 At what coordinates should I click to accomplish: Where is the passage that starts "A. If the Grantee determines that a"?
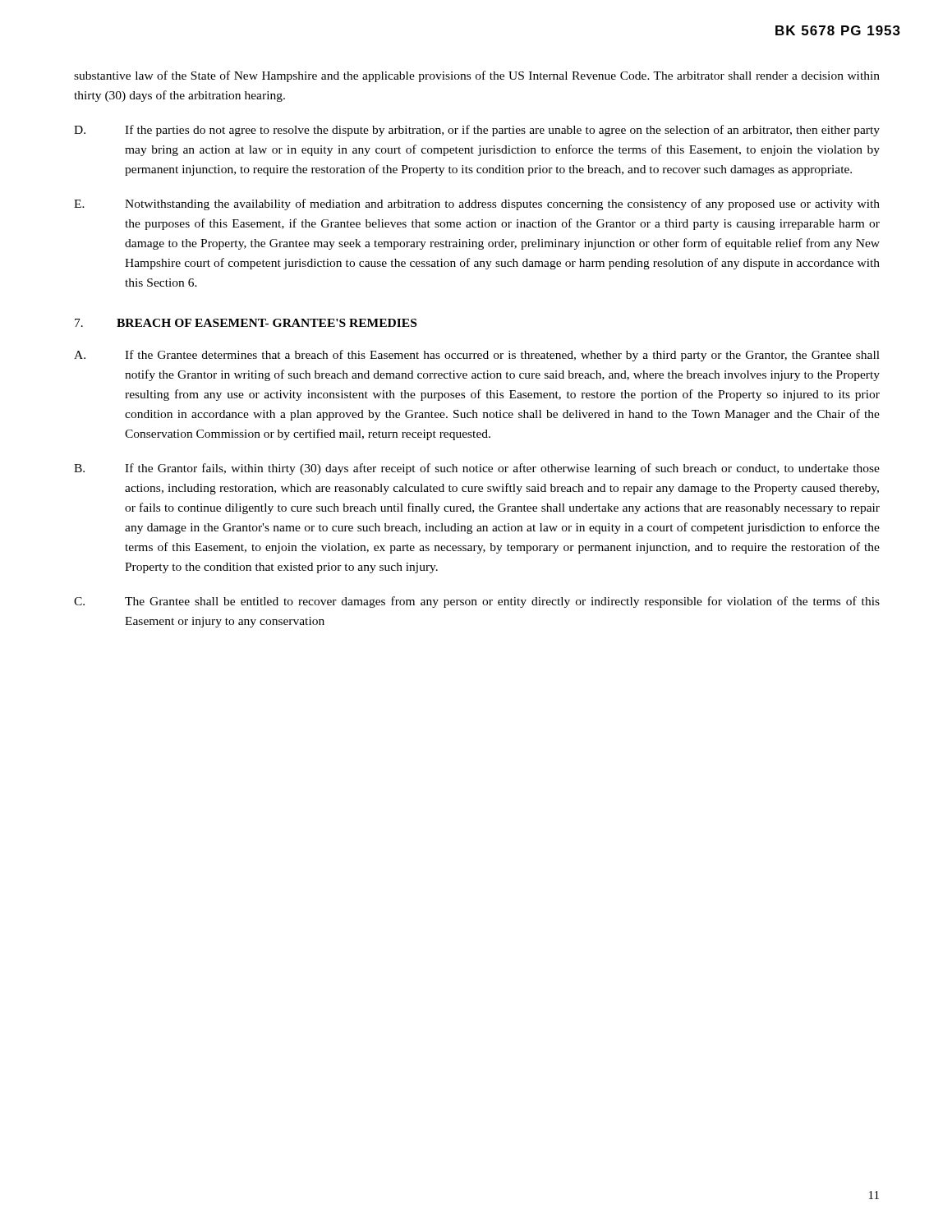(477, 394)
